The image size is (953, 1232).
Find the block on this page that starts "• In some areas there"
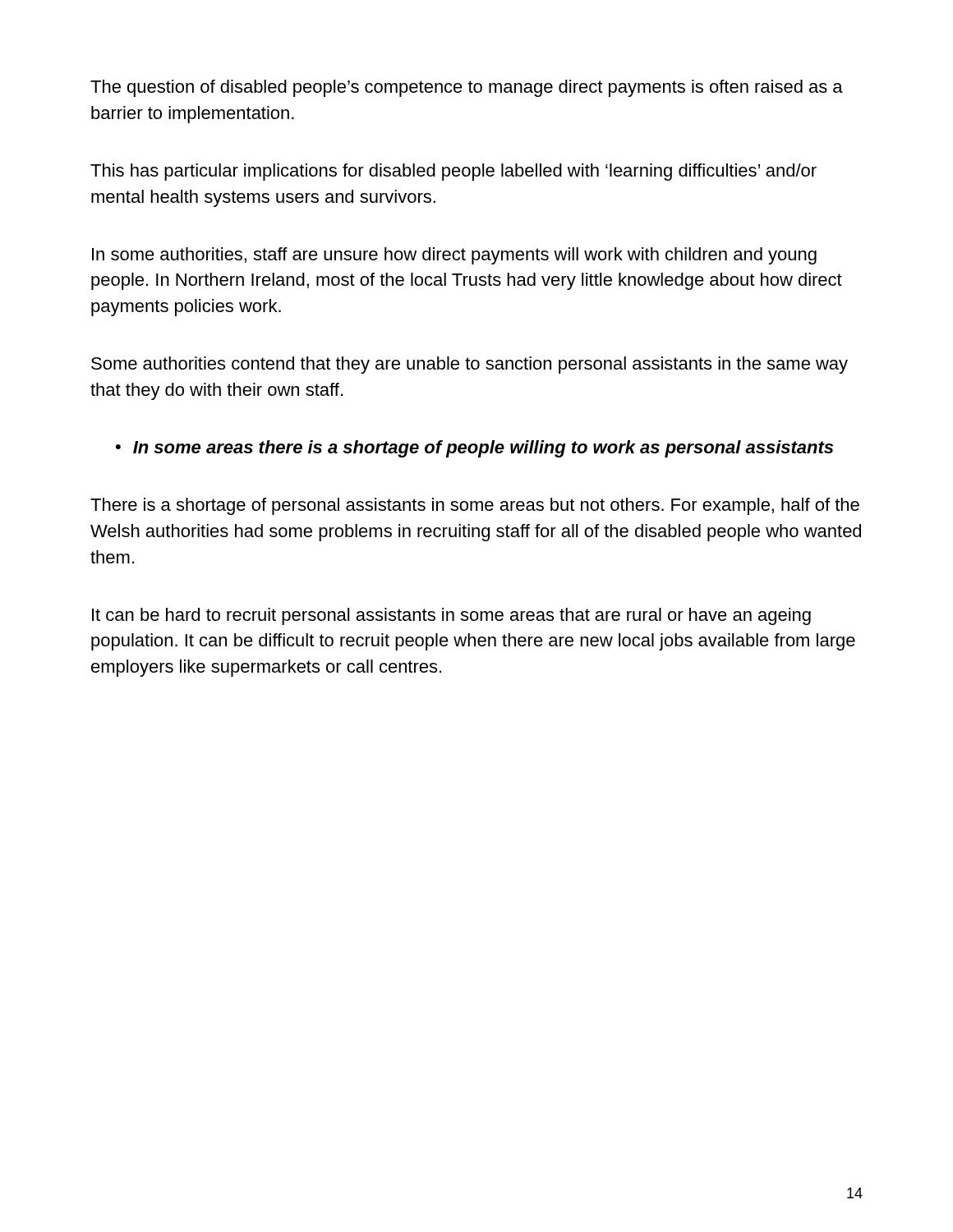tap(474, 448)
